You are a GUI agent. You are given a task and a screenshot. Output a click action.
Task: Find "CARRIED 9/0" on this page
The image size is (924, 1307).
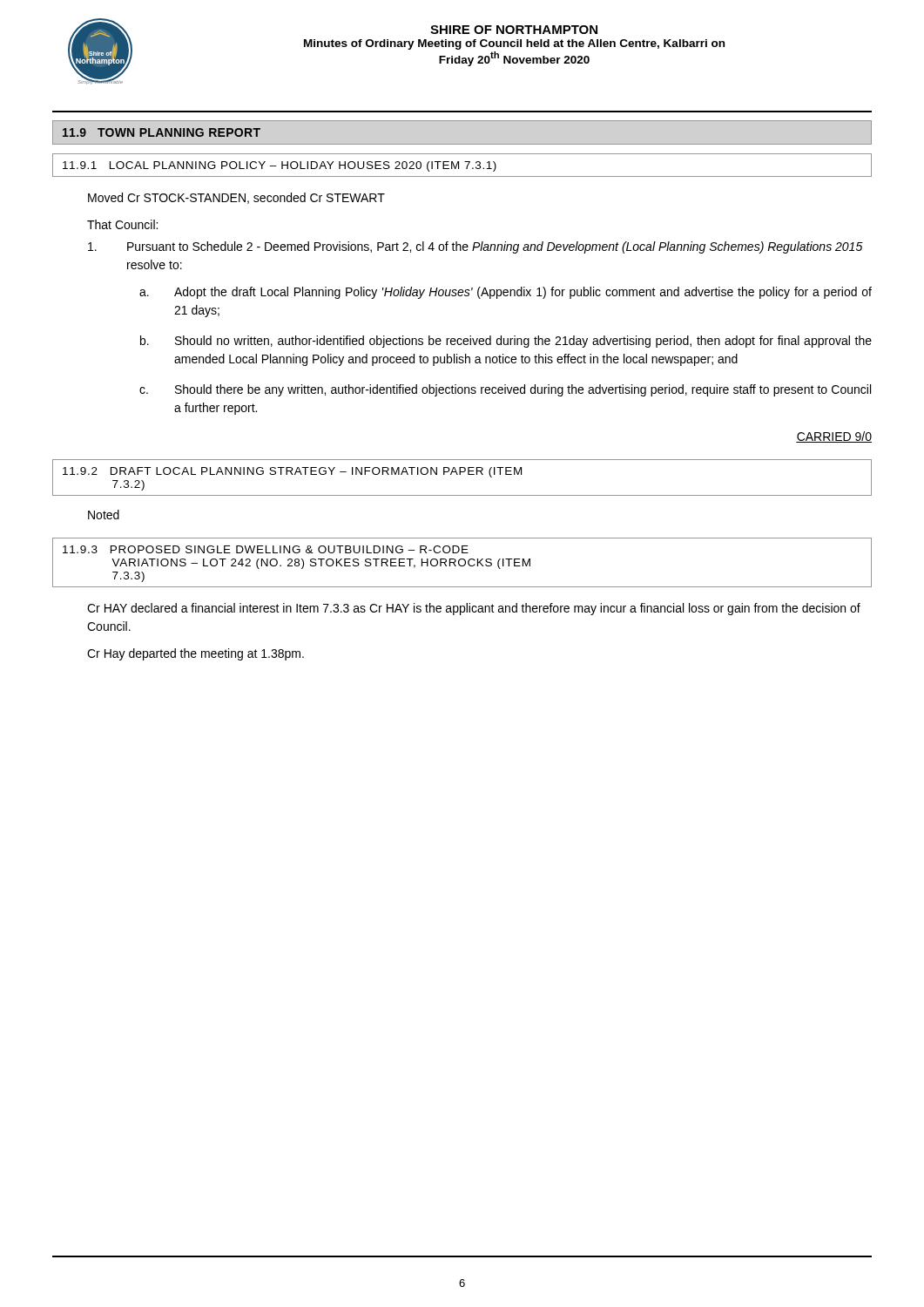pos(834,437)
